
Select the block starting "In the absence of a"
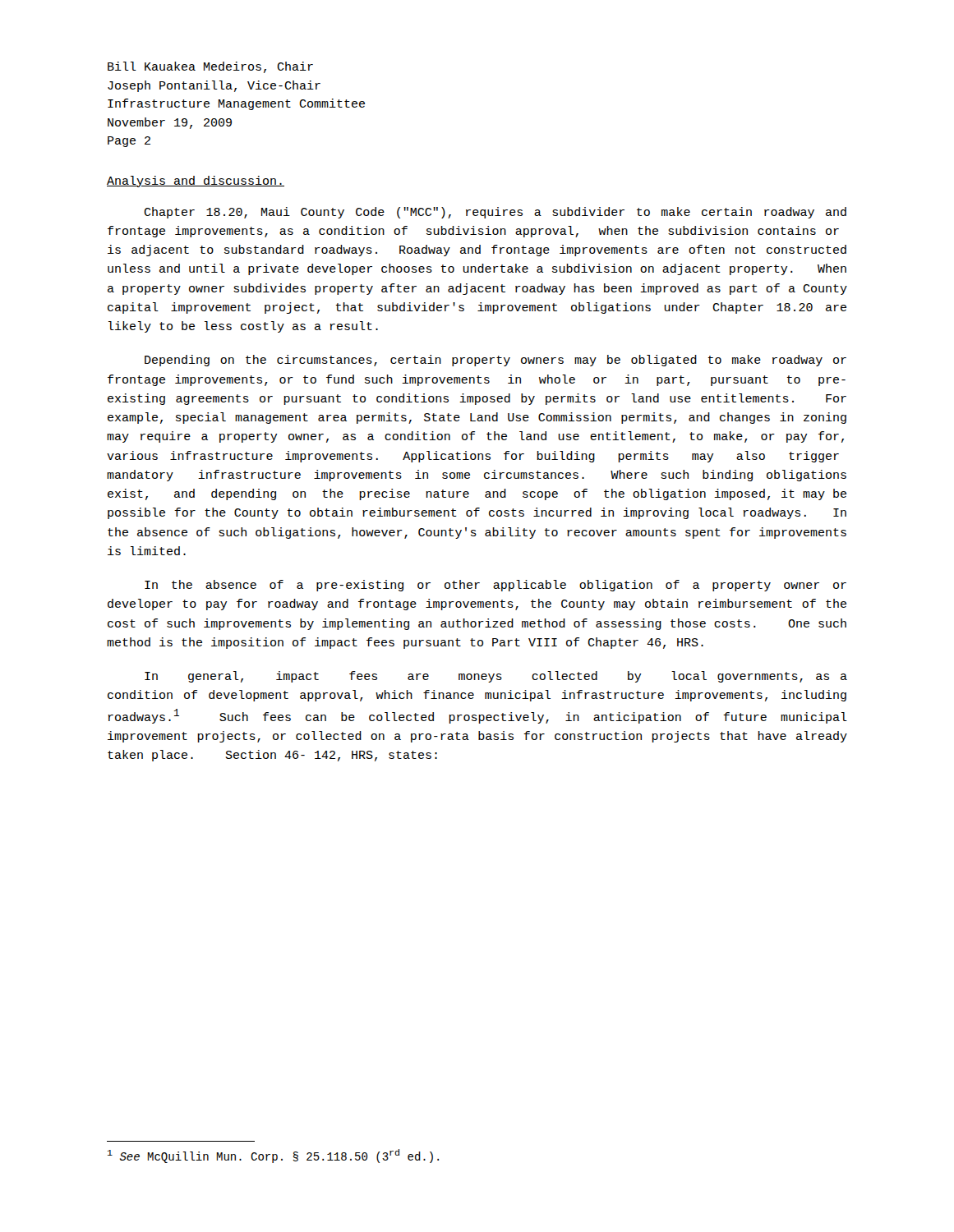click(x=477, y=615)
